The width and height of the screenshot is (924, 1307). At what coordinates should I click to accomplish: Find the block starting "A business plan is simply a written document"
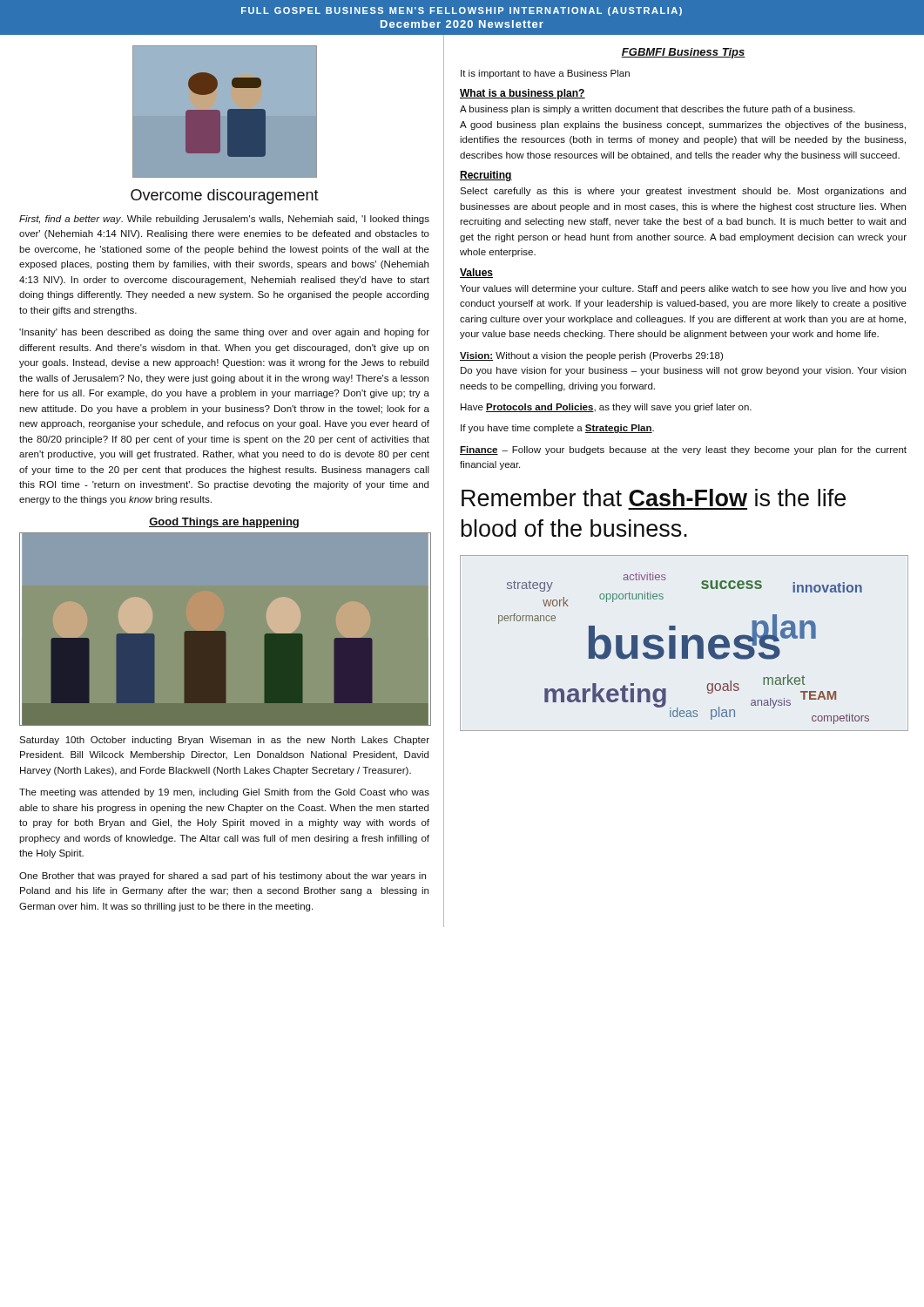point(683,132)
